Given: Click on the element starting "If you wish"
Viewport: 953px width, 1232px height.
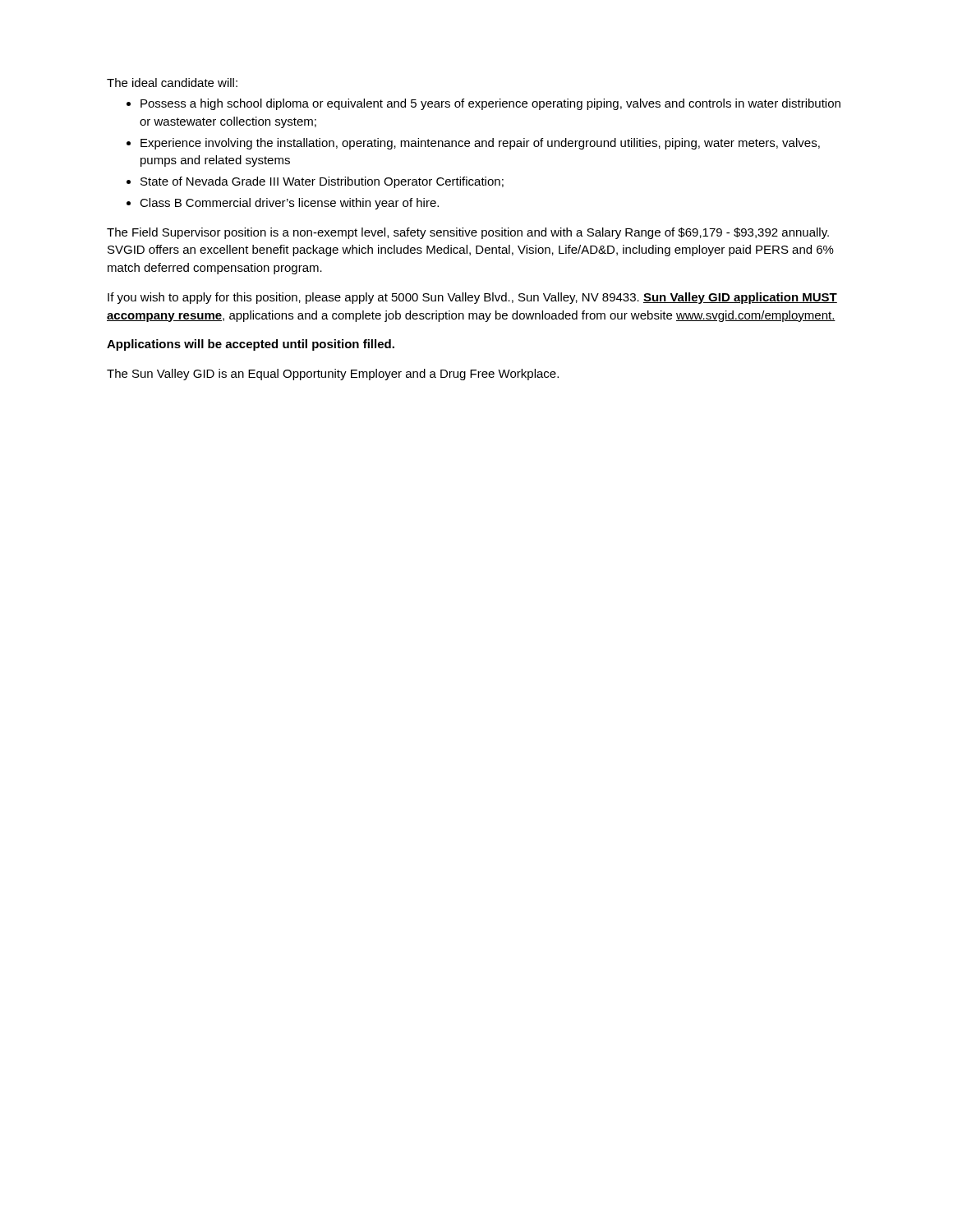Looking at the screenshot, I should 476,306.
